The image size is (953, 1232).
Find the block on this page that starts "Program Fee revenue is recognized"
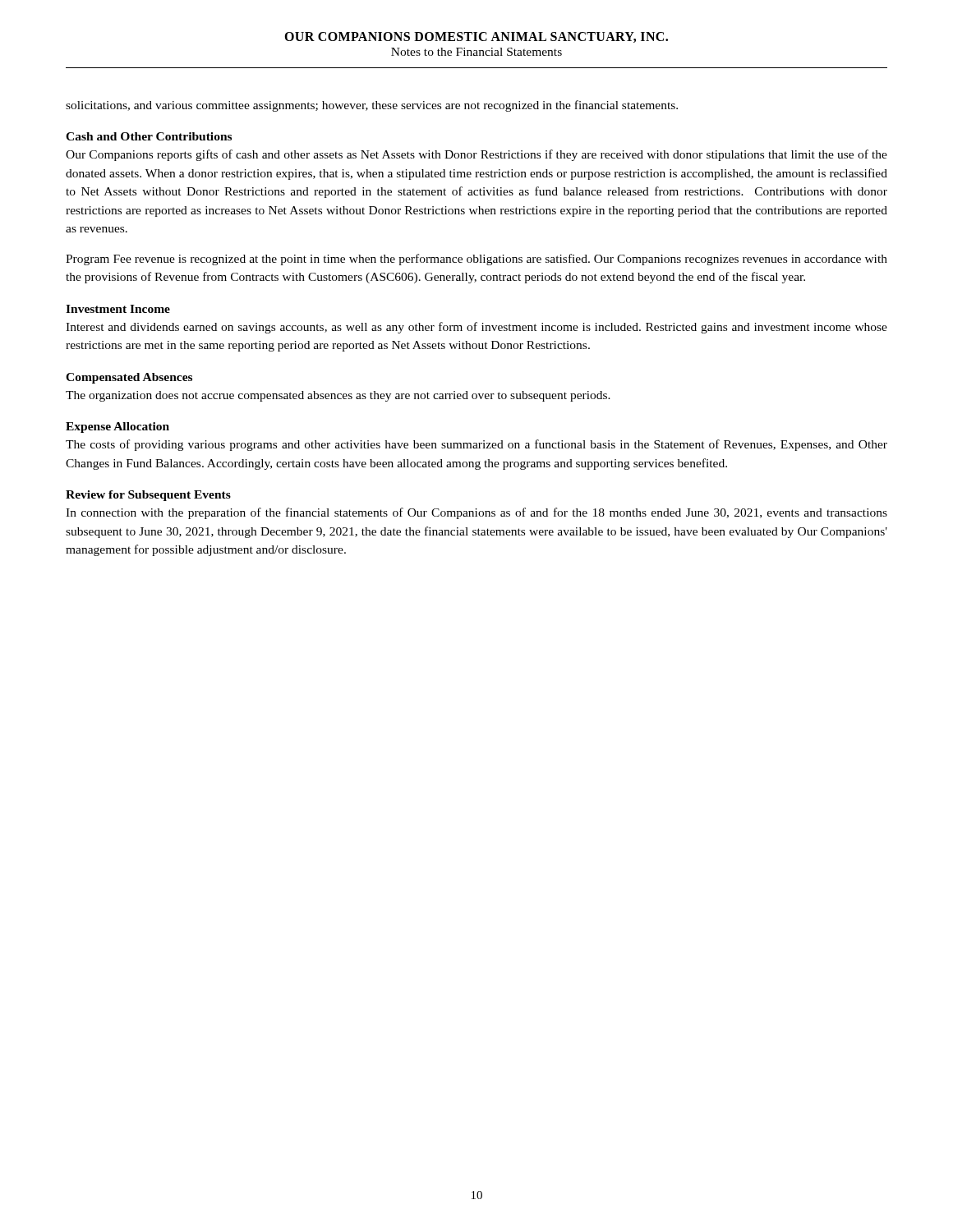(x=476, y=267)
